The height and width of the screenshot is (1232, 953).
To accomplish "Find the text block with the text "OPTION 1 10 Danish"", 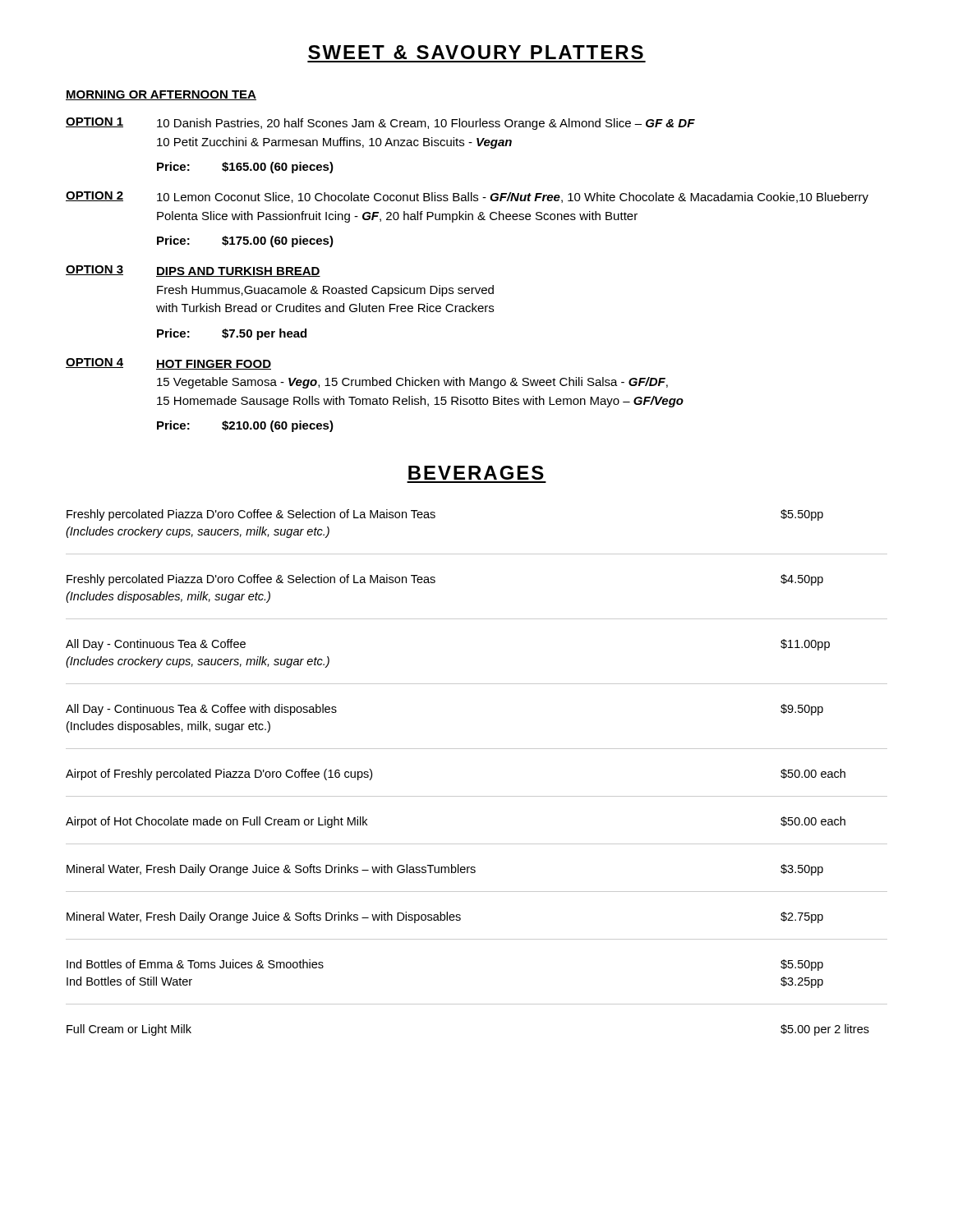I will tap(476, 144).
